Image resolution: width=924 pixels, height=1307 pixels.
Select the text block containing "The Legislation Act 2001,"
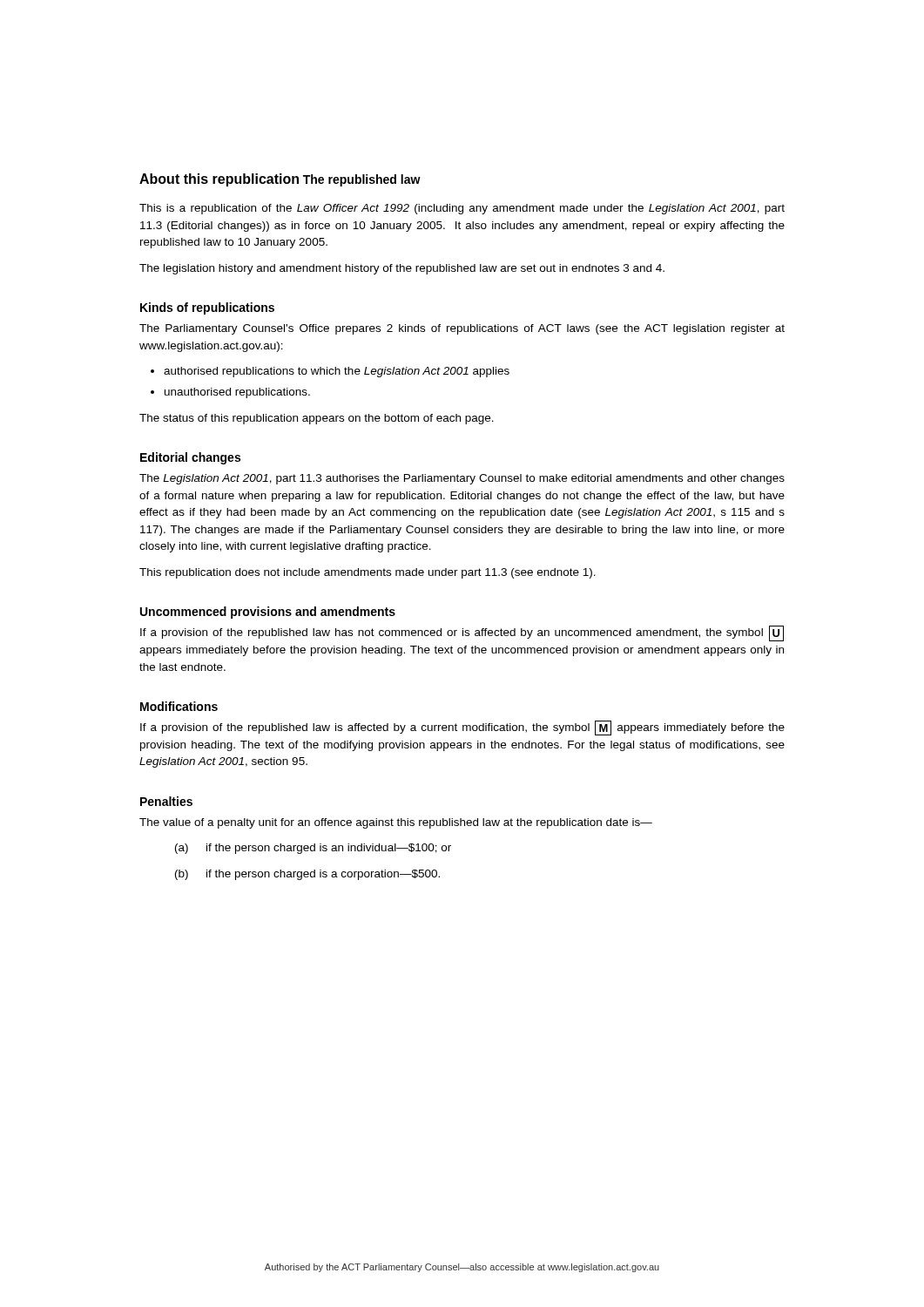click(x=462, y=512)
